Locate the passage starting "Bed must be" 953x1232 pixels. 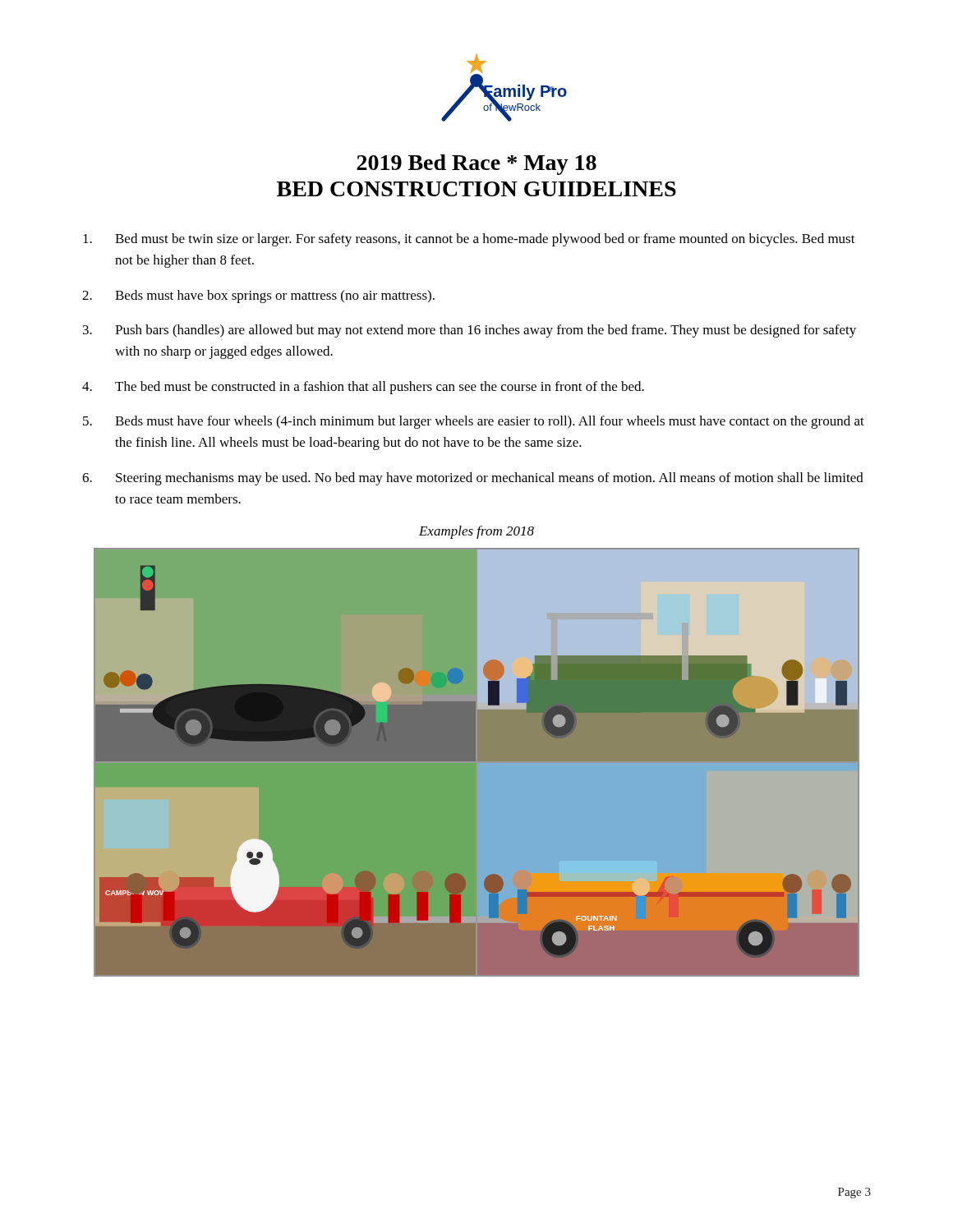[x=476, y=250]
